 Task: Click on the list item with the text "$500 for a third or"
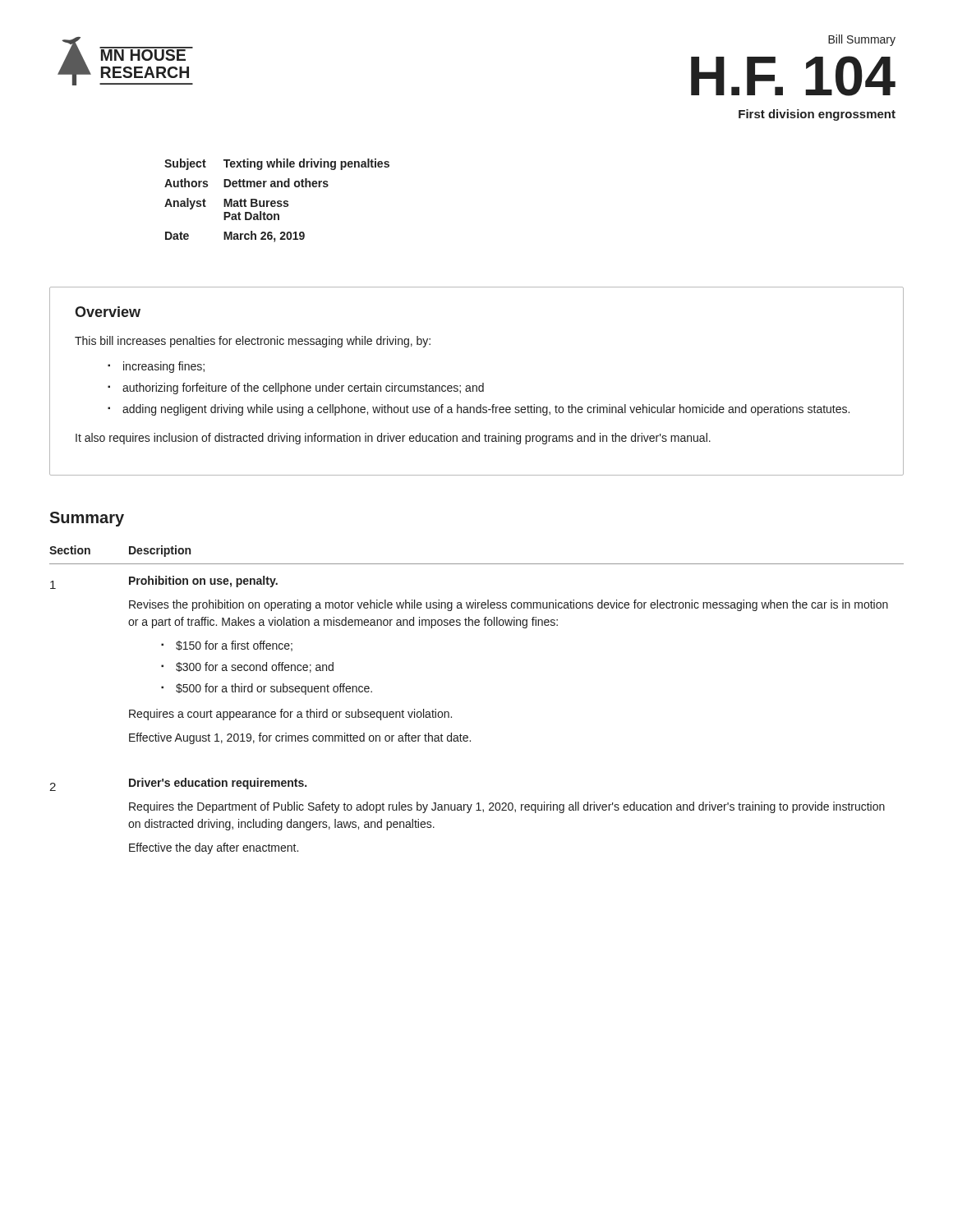pyautogui.click(x=275, y=688)
